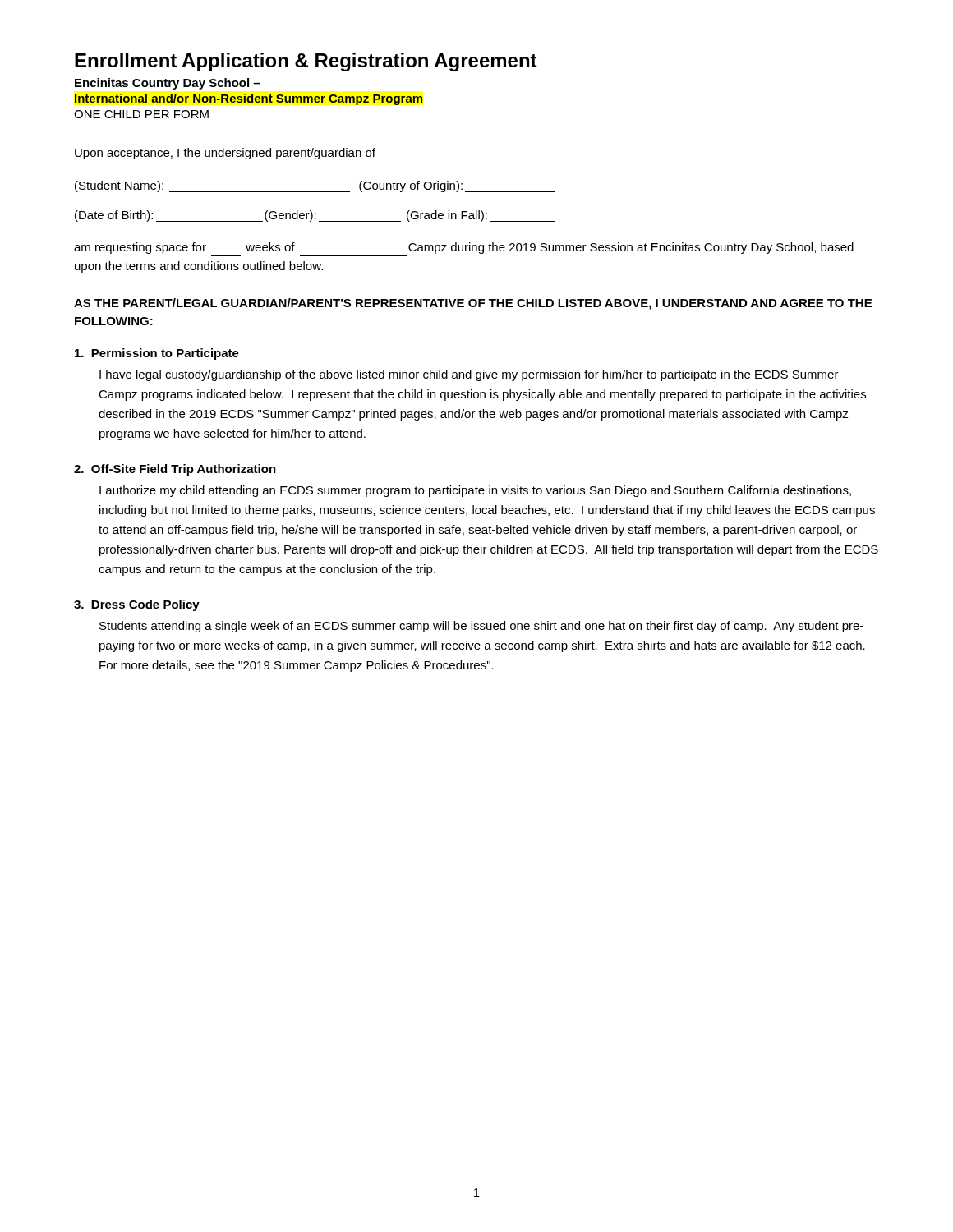953x1232 pixels.
Task: Click the title that begins "Enrollment Application &"
Action: click(x=306, y=62)
